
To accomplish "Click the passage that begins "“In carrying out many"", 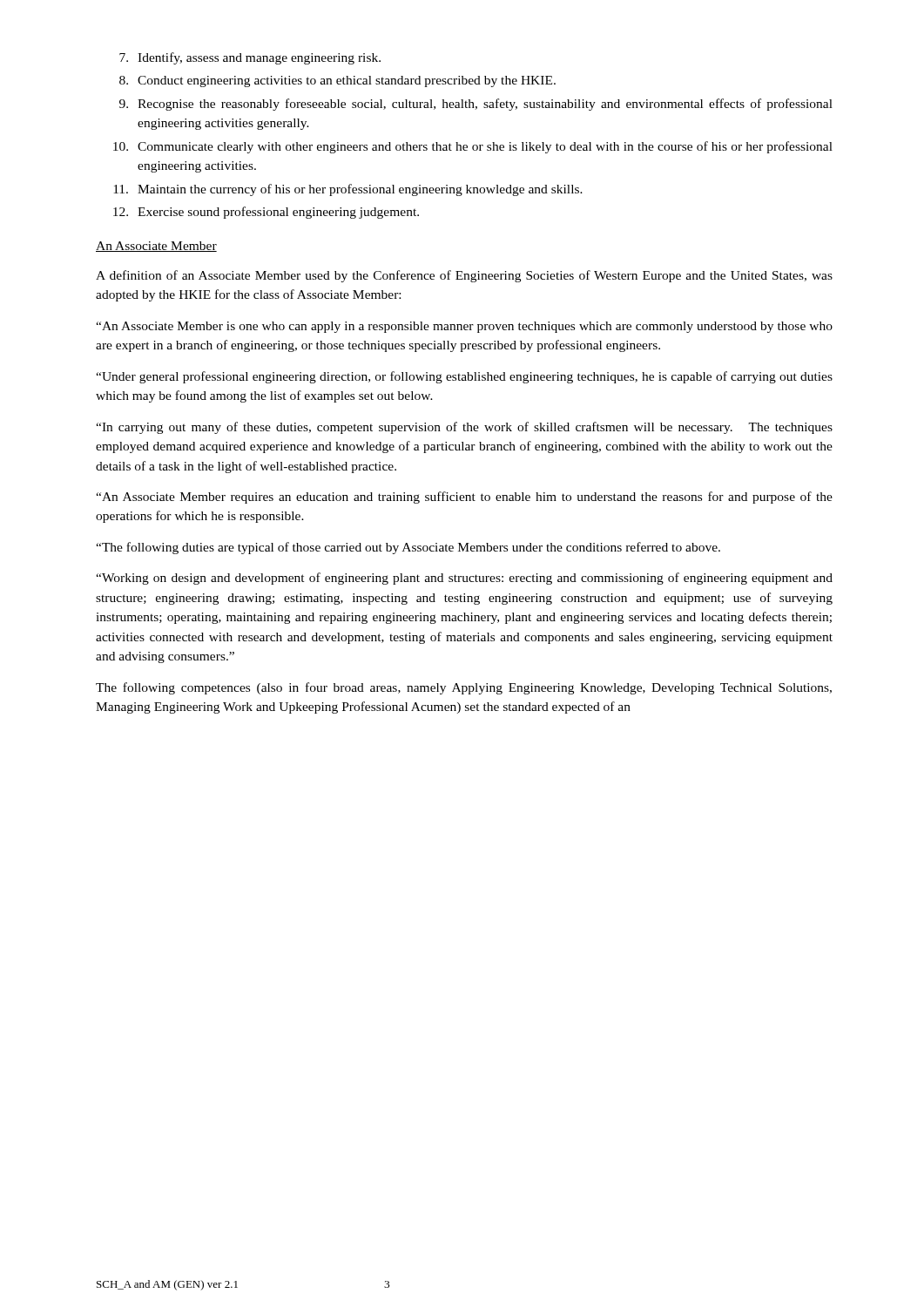I will click(x=464, y=446).
